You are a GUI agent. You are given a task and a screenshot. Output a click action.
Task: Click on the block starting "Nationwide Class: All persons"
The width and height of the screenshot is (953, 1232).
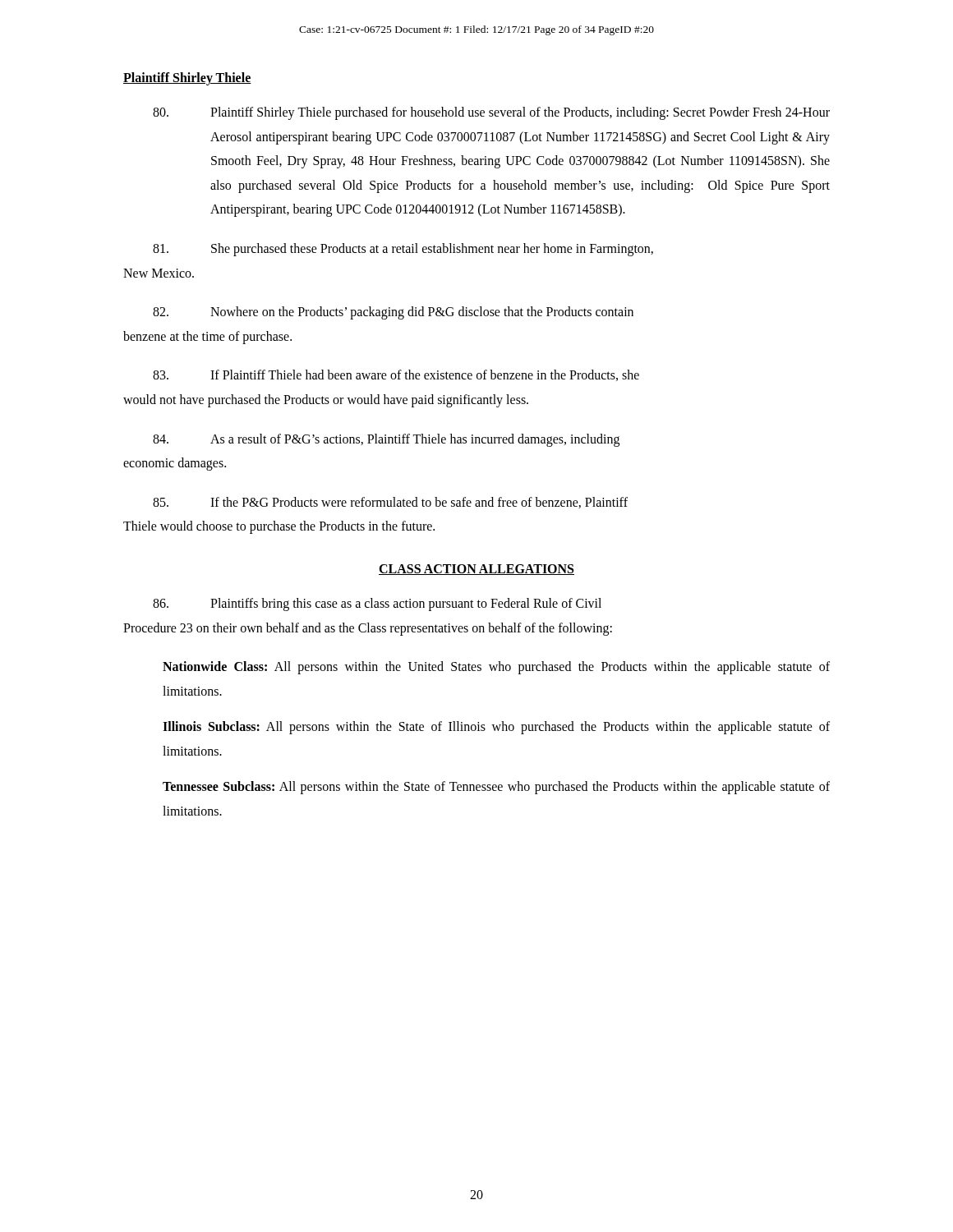[x=496, y=679]
